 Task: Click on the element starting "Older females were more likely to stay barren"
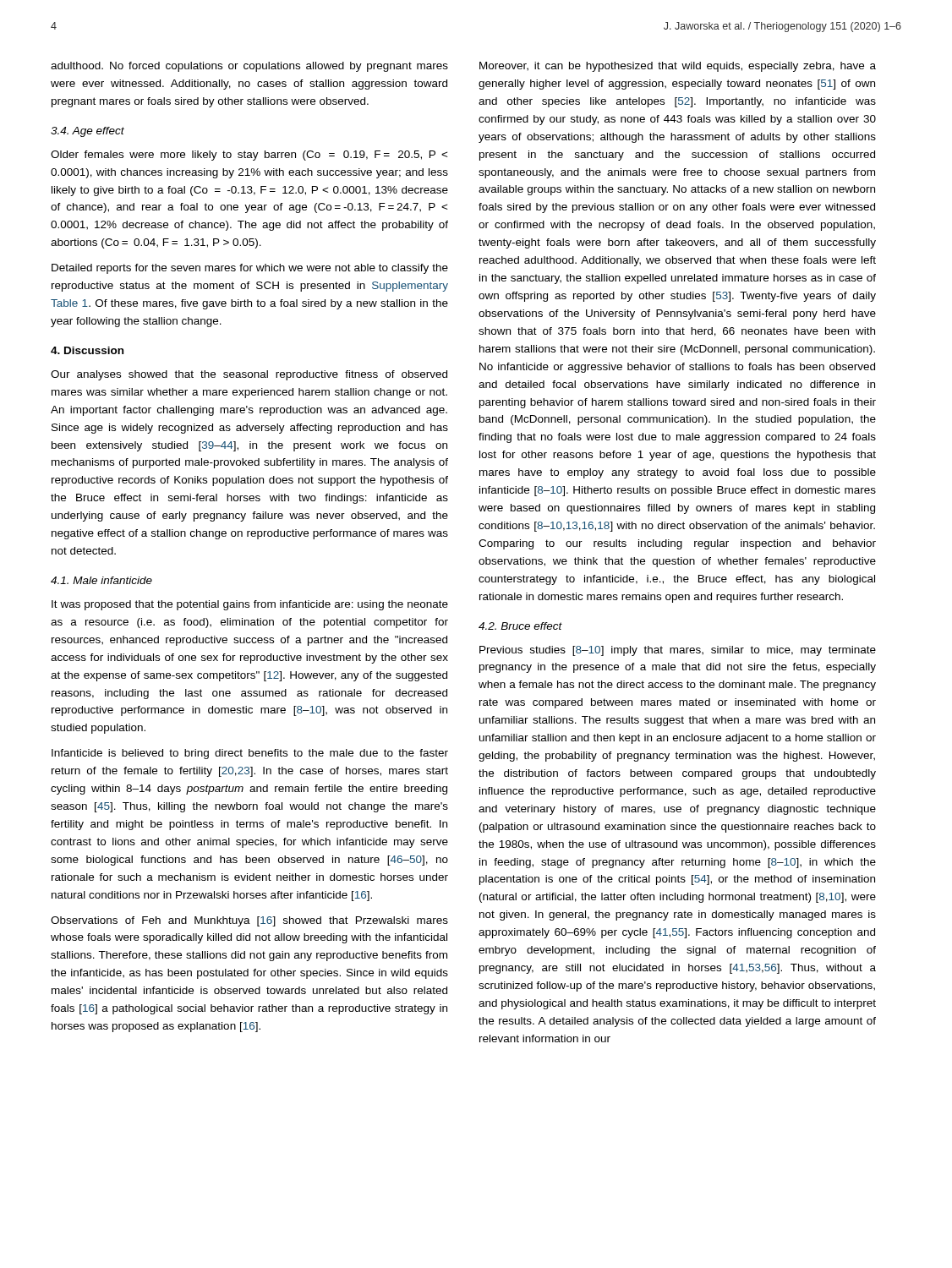[249, 238]
